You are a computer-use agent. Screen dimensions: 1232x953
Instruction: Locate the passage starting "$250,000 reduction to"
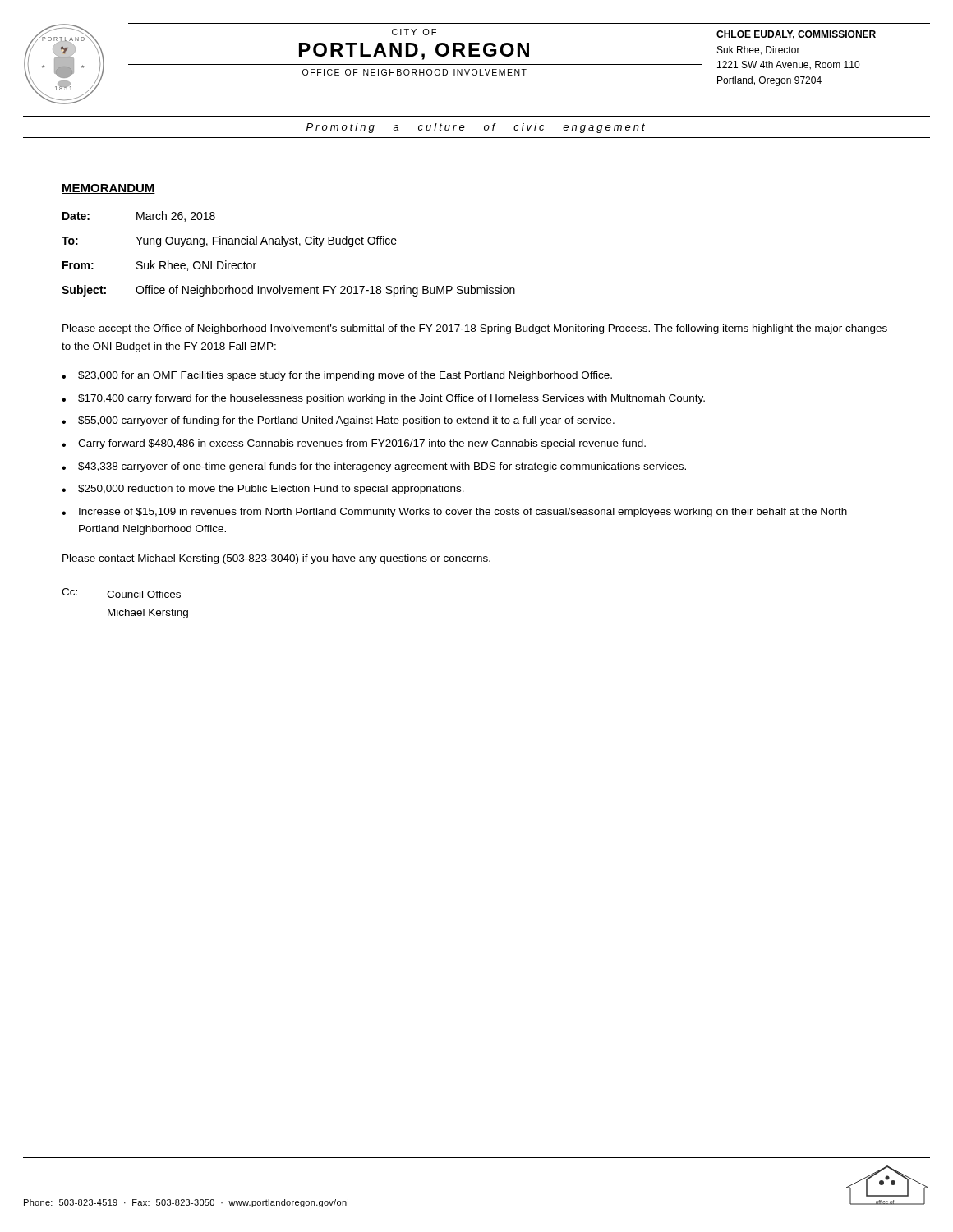click(271, 488)
